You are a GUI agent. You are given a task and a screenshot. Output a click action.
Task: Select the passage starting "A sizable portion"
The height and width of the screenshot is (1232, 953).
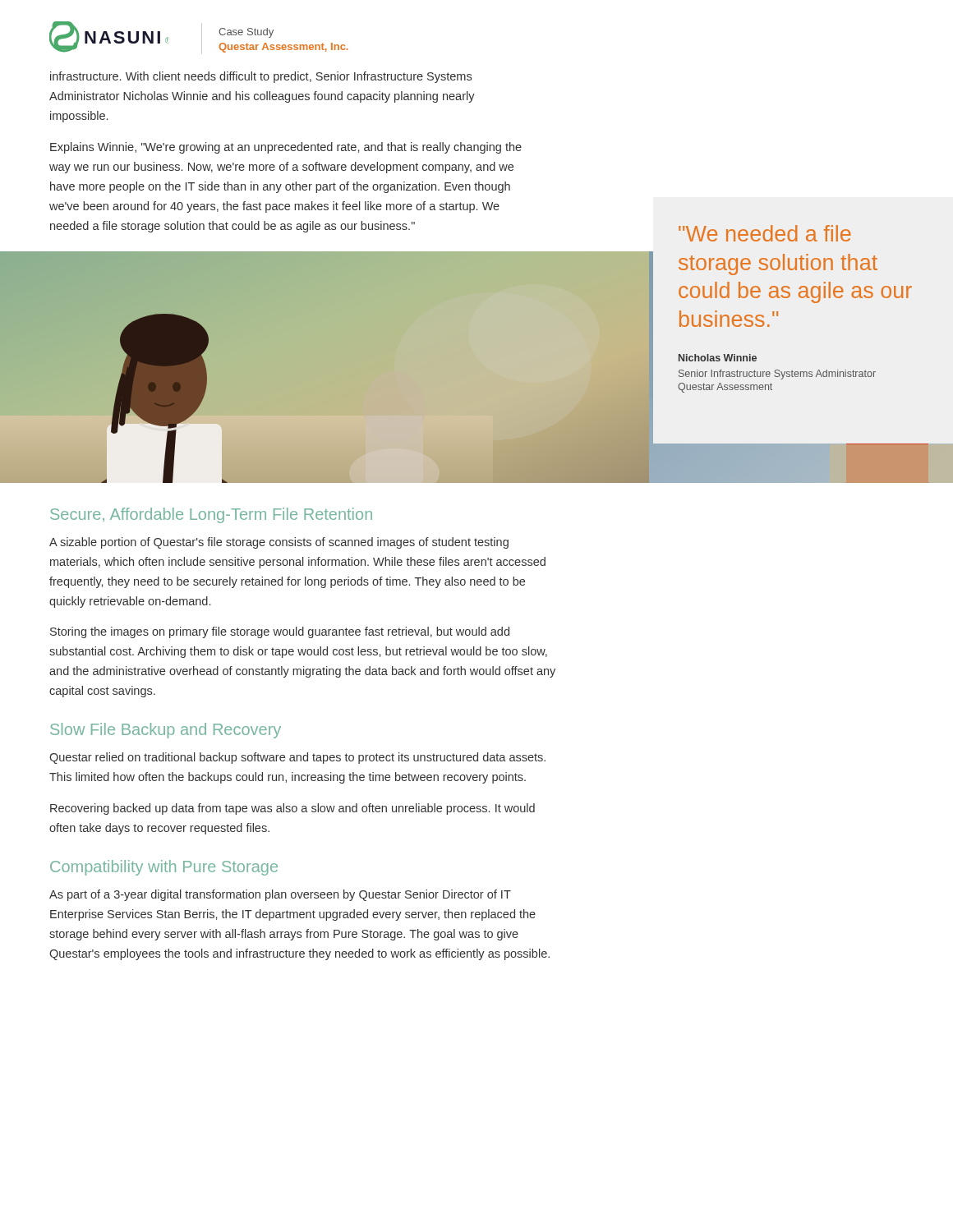coord(304,572)
